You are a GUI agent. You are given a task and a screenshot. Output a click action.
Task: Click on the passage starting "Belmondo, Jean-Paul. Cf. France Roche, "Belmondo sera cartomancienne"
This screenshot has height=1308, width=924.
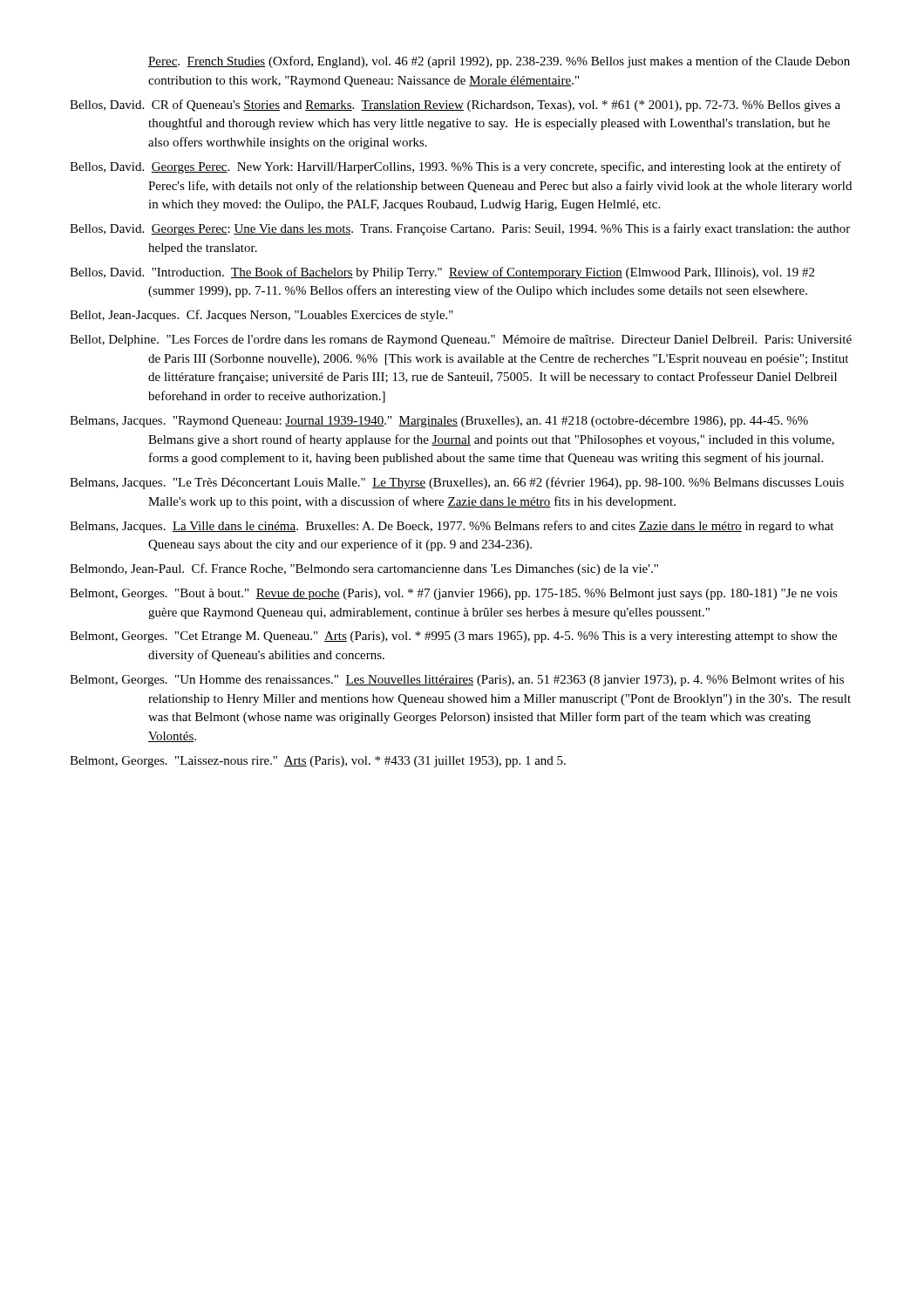(x=364, y=569)
